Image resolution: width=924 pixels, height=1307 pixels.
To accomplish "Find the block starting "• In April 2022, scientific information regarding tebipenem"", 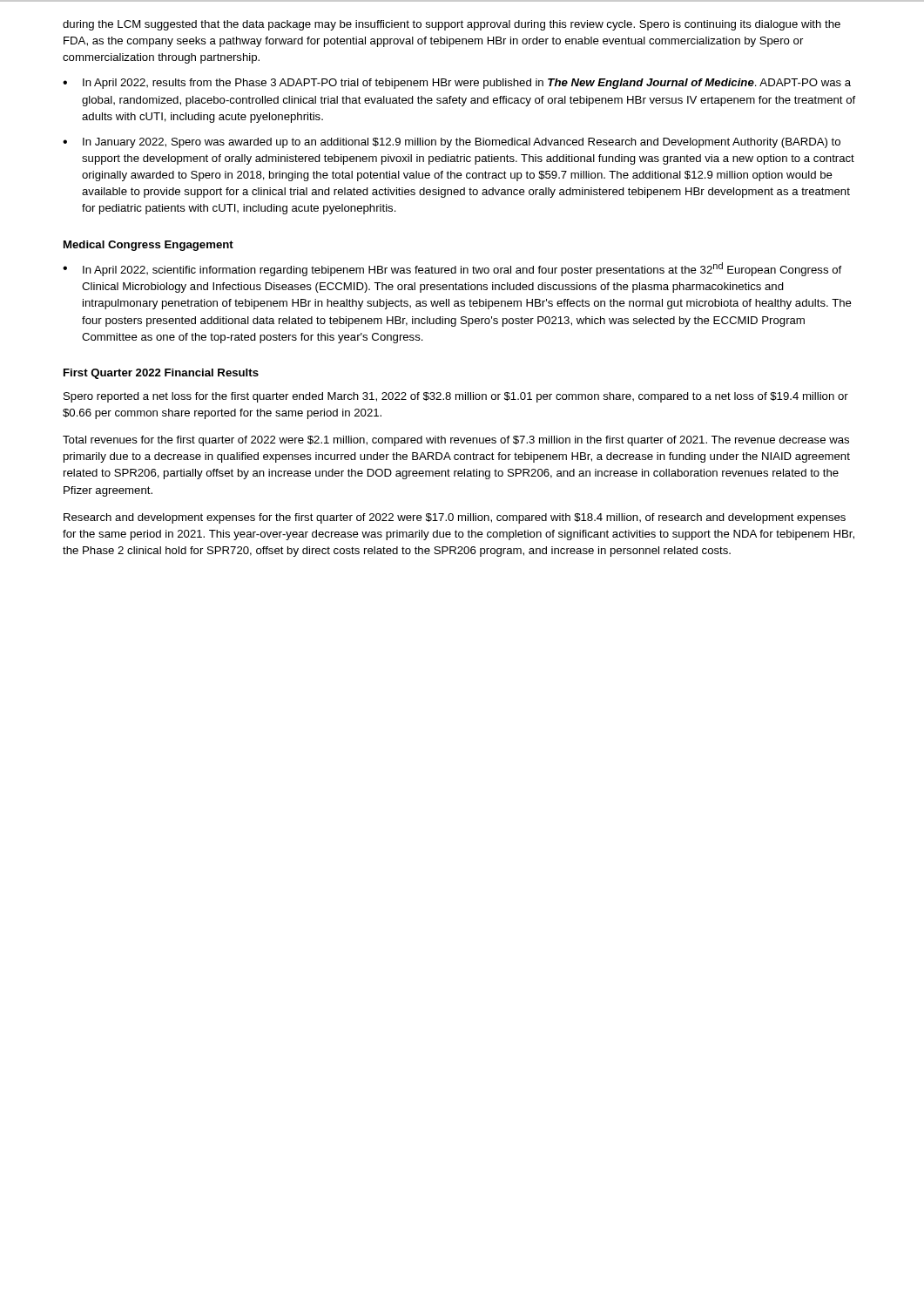I will 462,302.
